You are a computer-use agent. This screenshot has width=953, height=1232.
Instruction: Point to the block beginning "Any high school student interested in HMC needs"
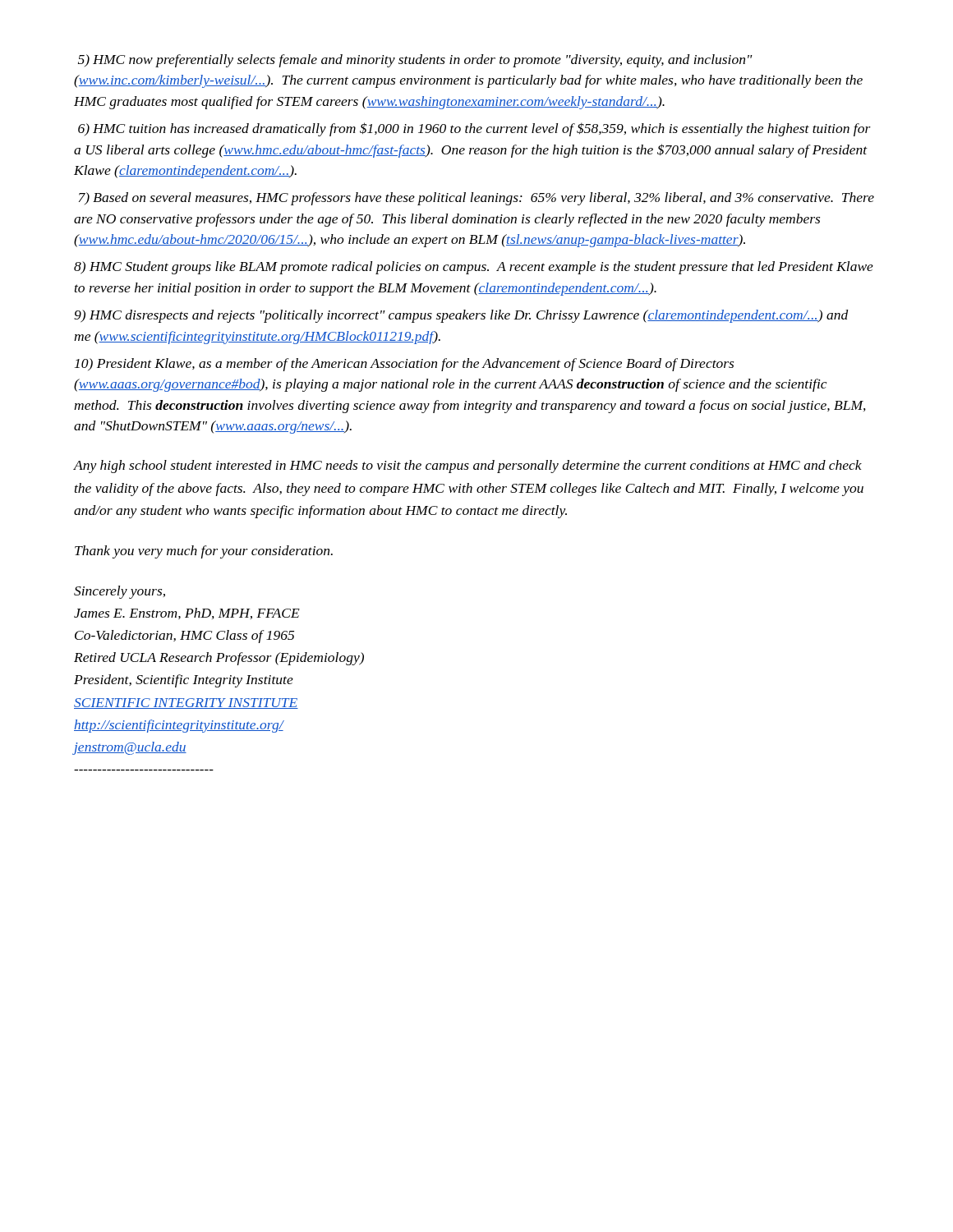469,487
